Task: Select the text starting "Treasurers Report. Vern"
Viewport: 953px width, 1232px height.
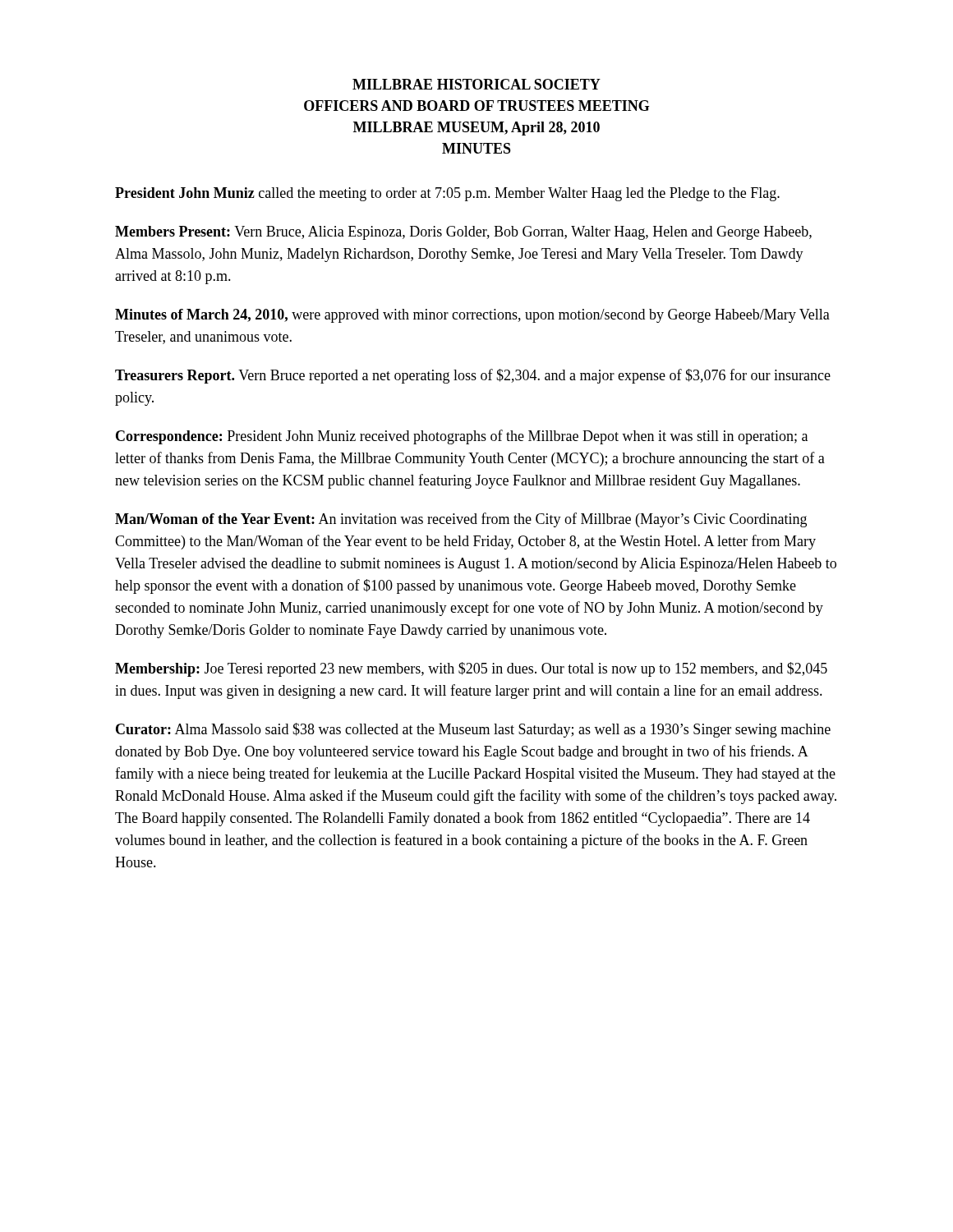Action: pos(476,387)
